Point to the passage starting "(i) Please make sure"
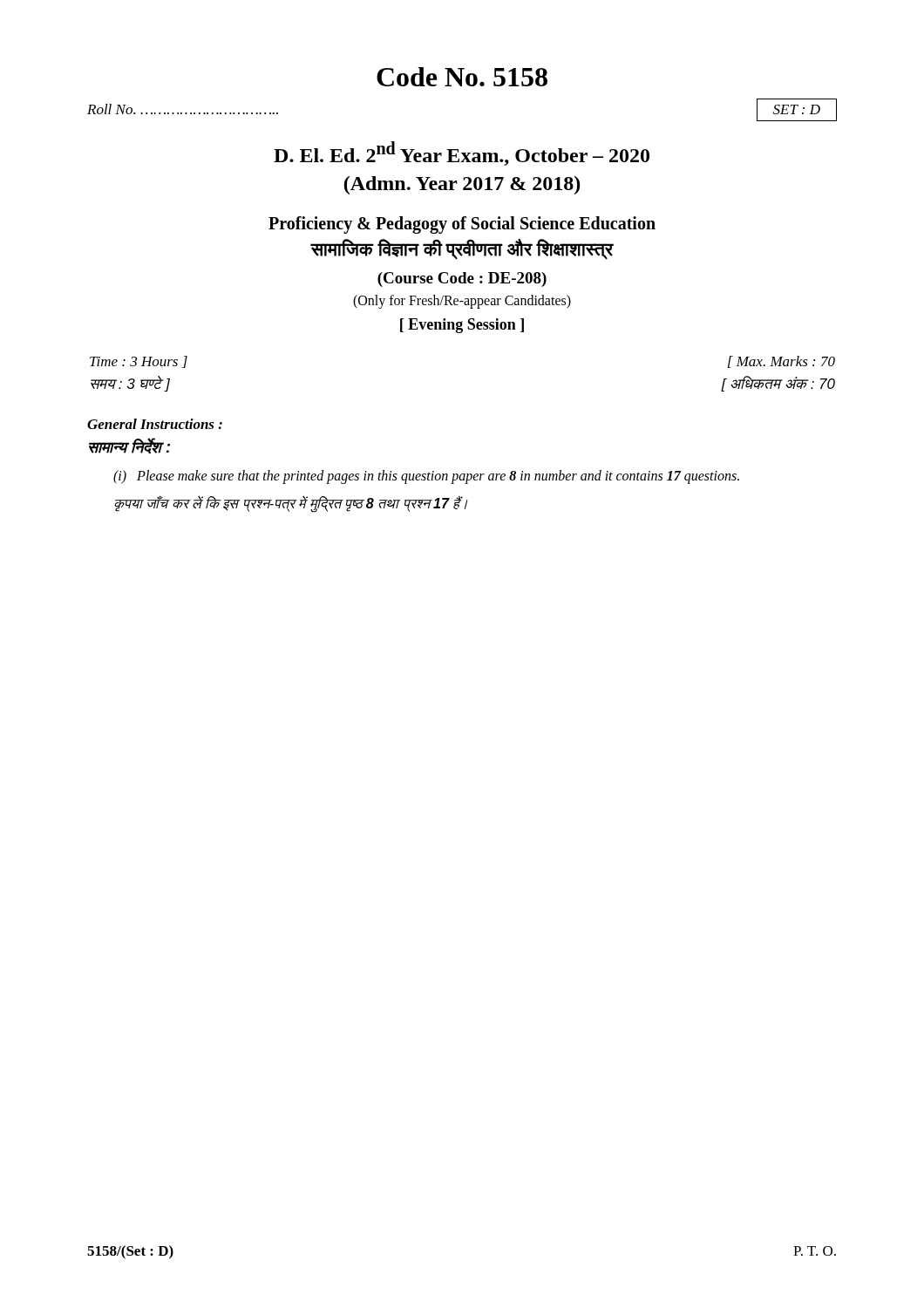Image resolution: width=924 pixels, height=1308 pixels. [x=475, y=490]
